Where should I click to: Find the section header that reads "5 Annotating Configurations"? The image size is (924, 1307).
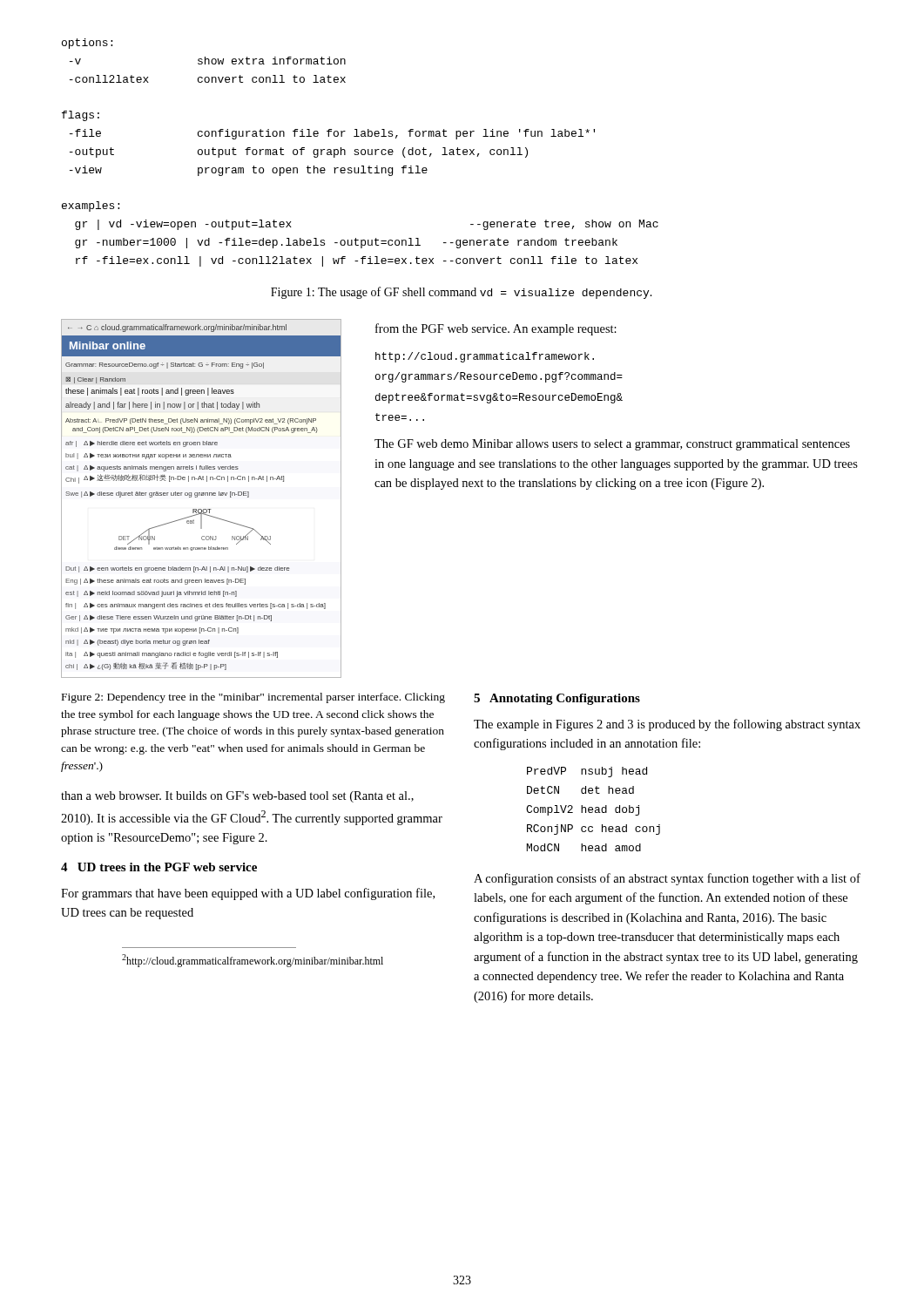pos(557,698)
